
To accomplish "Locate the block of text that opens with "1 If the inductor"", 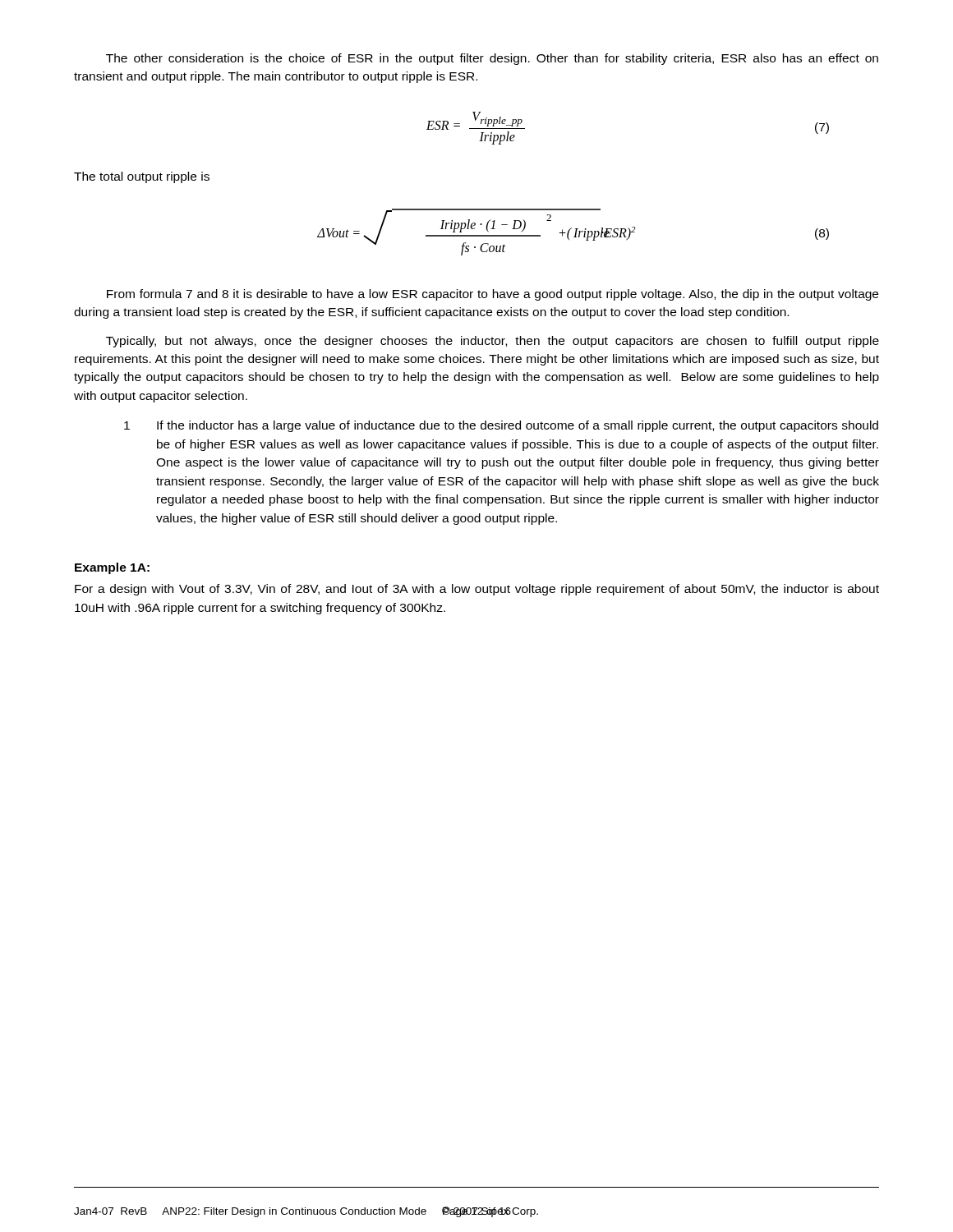I will click(x=501, y=472).
